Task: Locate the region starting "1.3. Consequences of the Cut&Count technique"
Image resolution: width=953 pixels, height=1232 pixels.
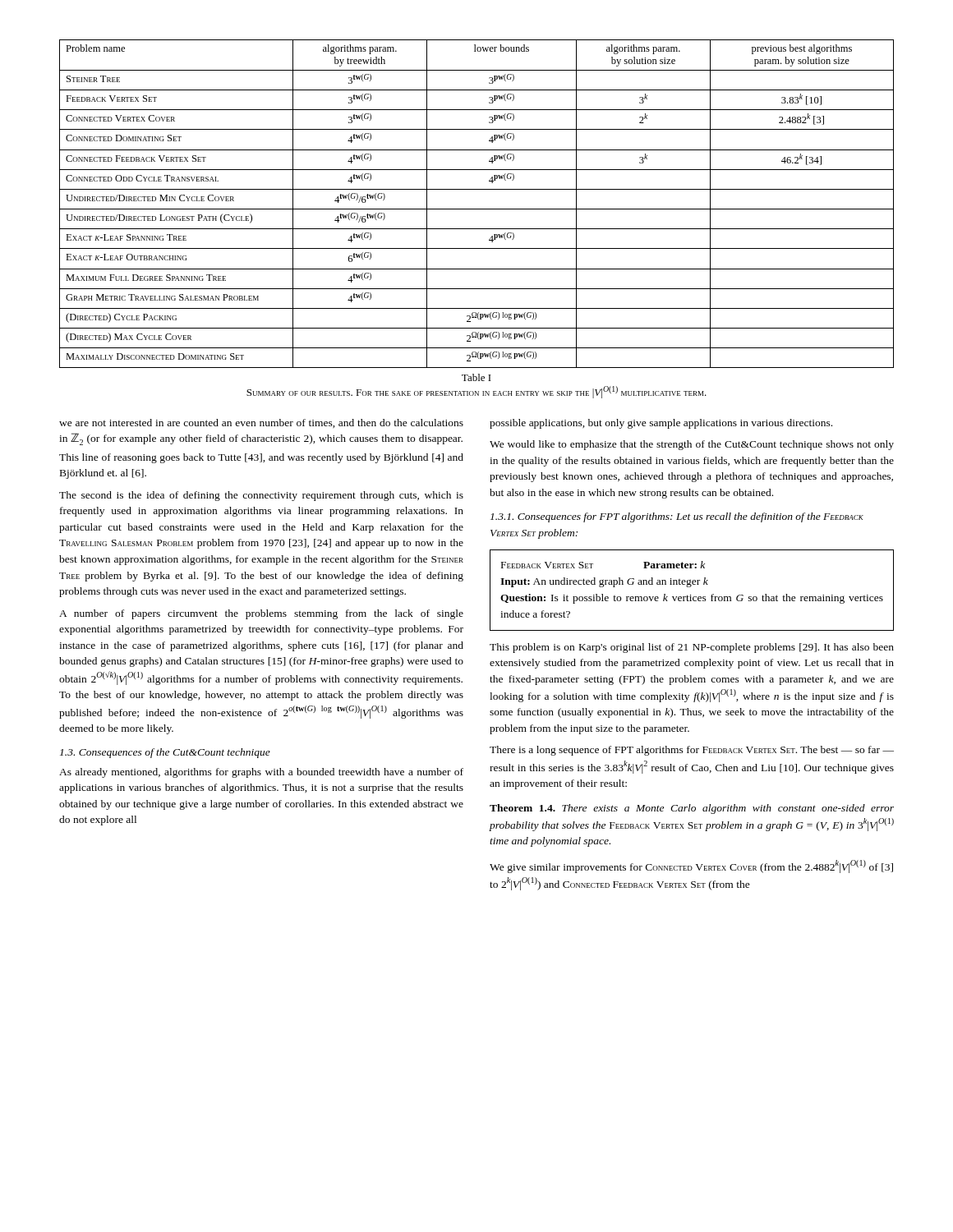Action: coord(165,752)
